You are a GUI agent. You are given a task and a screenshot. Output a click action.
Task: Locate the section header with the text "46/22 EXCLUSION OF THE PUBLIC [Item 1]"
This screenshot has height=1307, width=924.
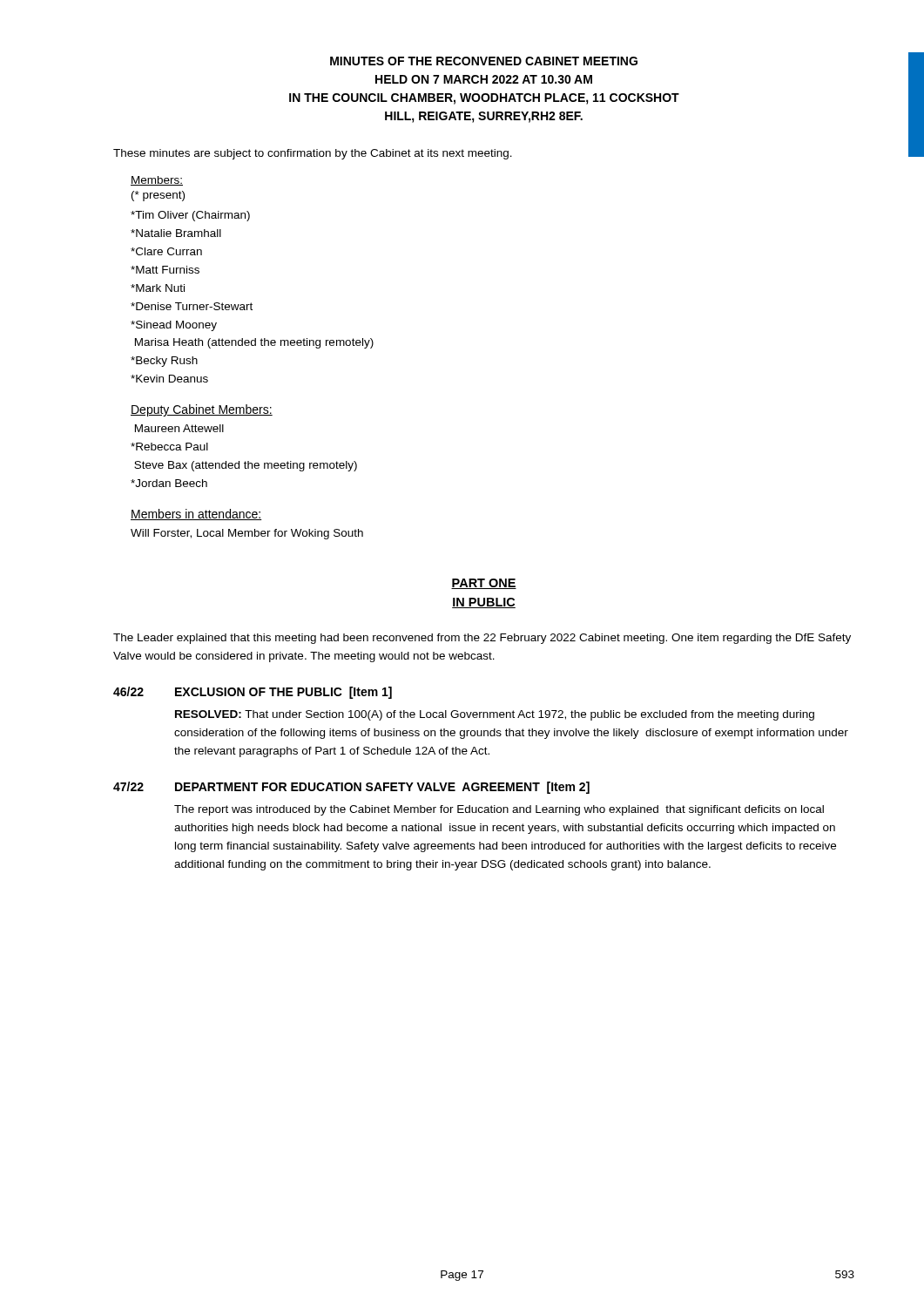click(253, 693)
